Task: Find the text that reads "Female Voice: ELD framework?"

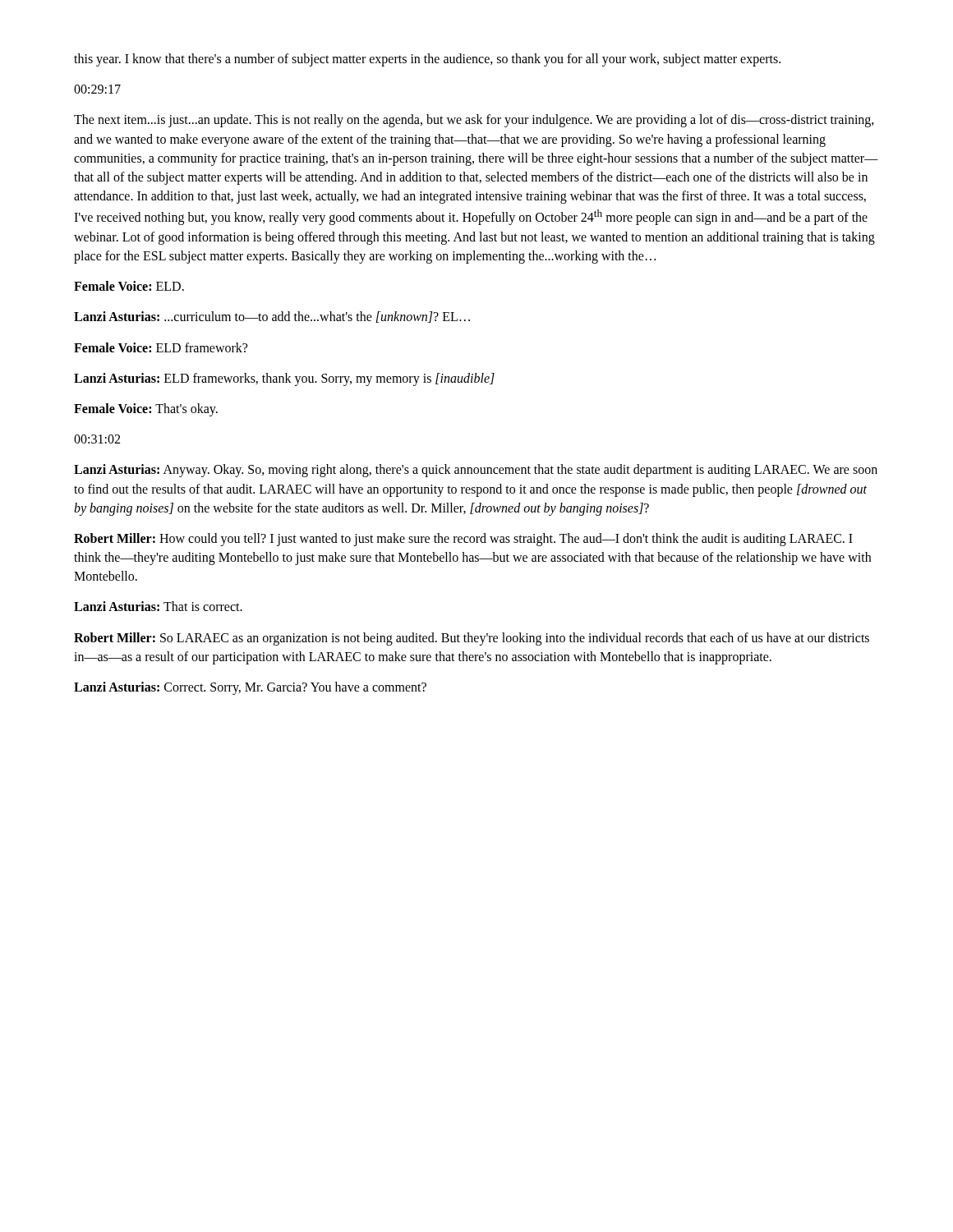Action: [x=161, y=347]
